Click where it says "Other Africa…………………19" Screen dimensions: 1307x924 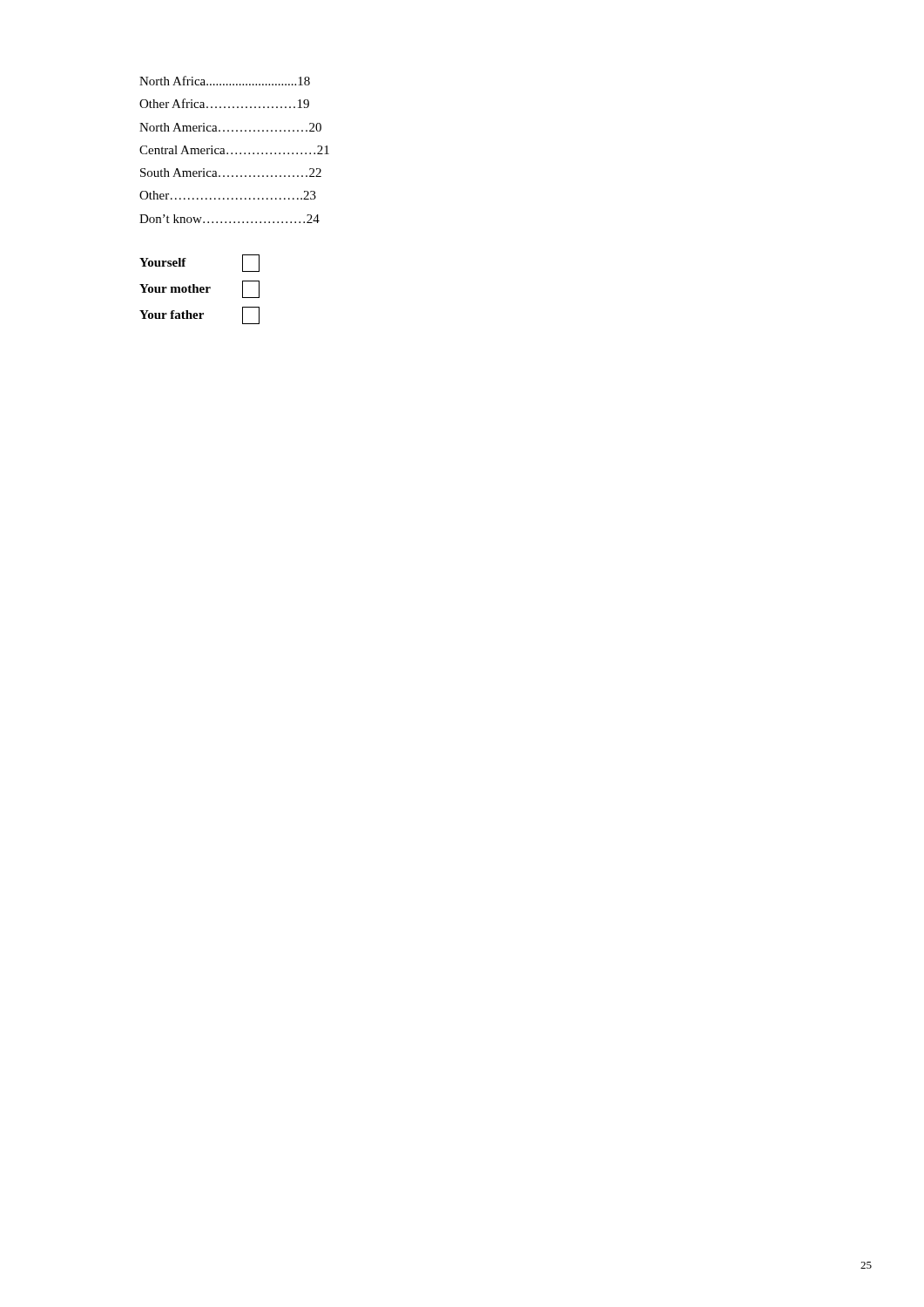224,104
